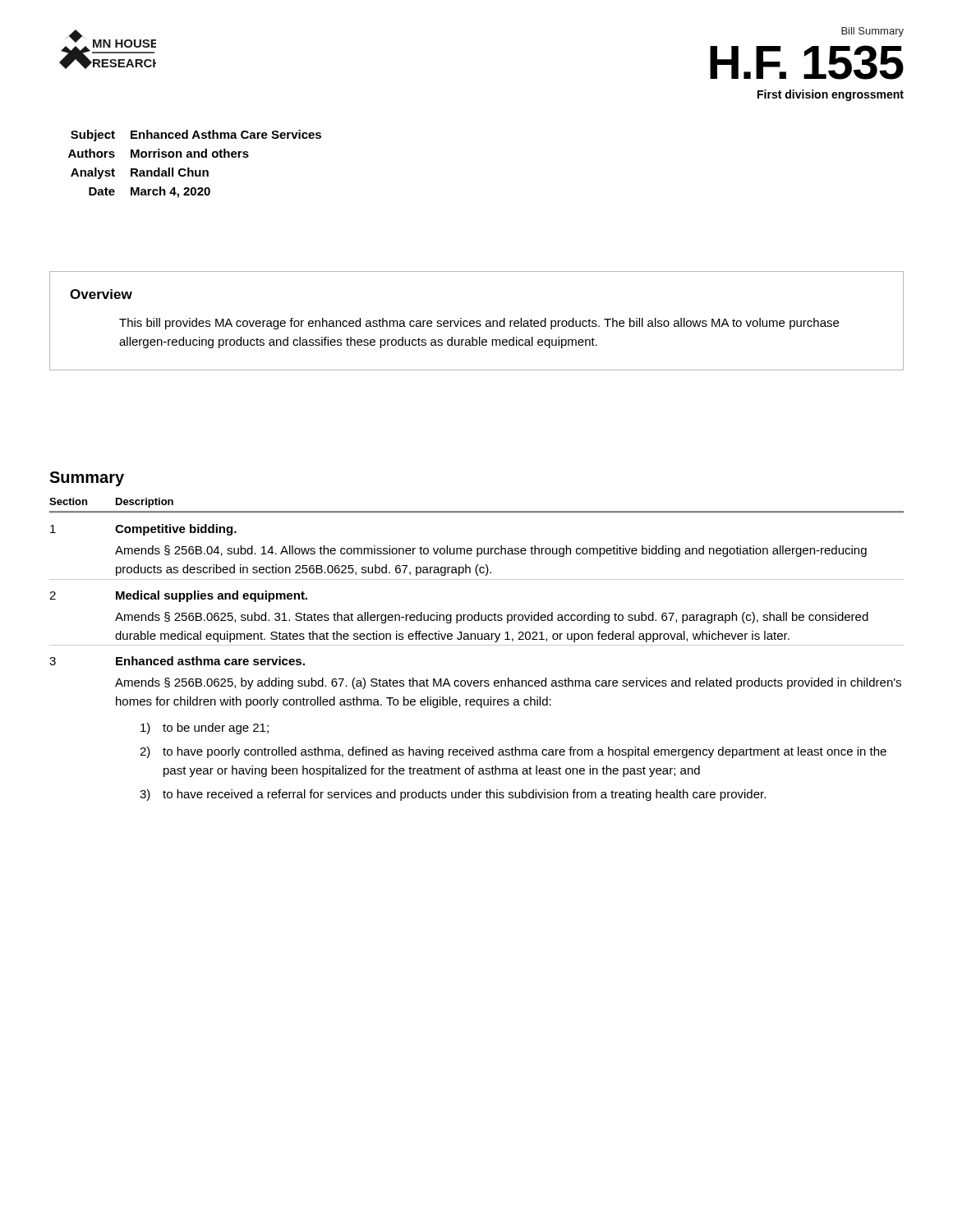Click on the text containing "Analyst Randall Chun"

(129, 172)
